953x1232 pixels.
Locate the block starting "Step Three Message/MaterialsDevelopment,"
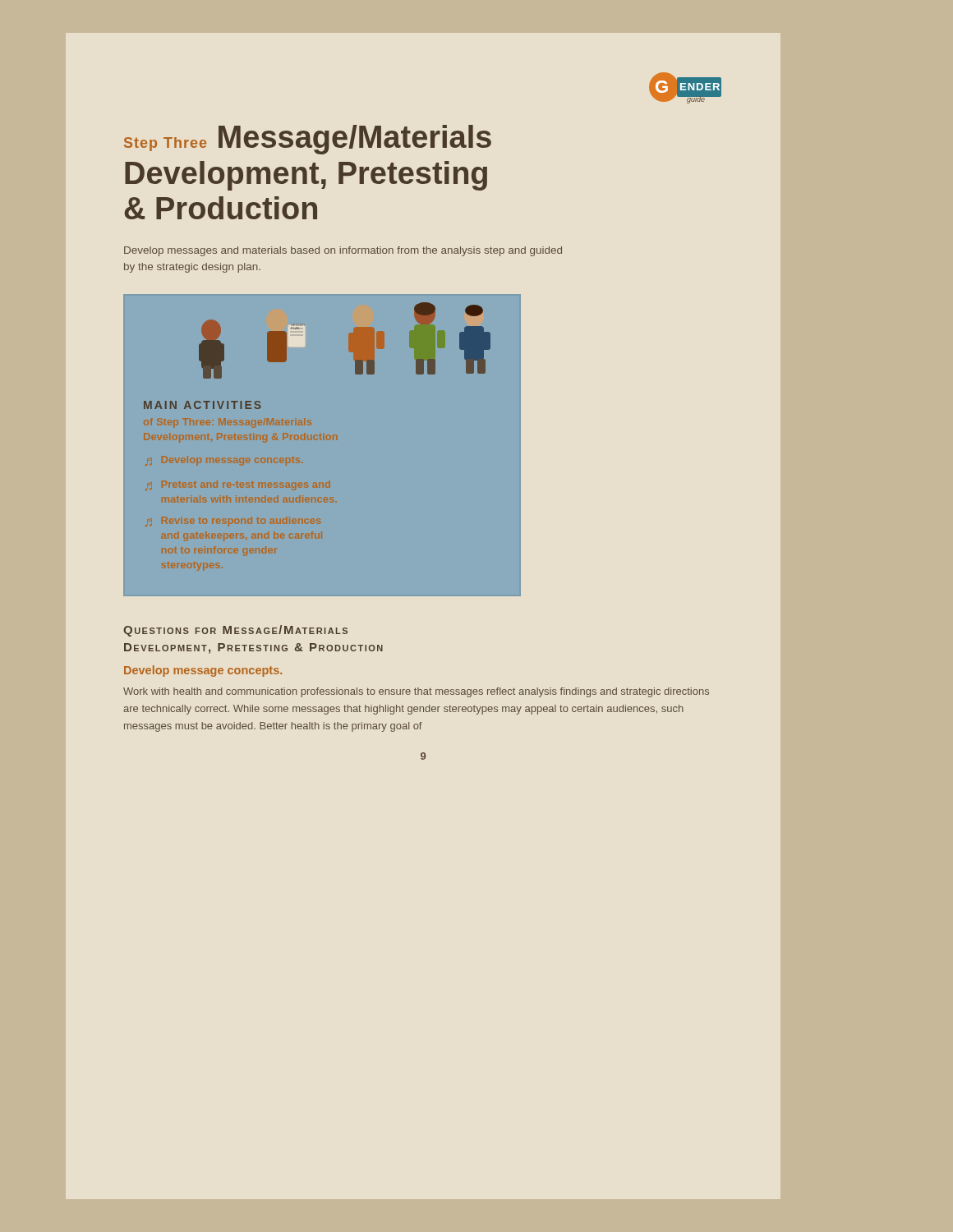click(x=423, y=174)
